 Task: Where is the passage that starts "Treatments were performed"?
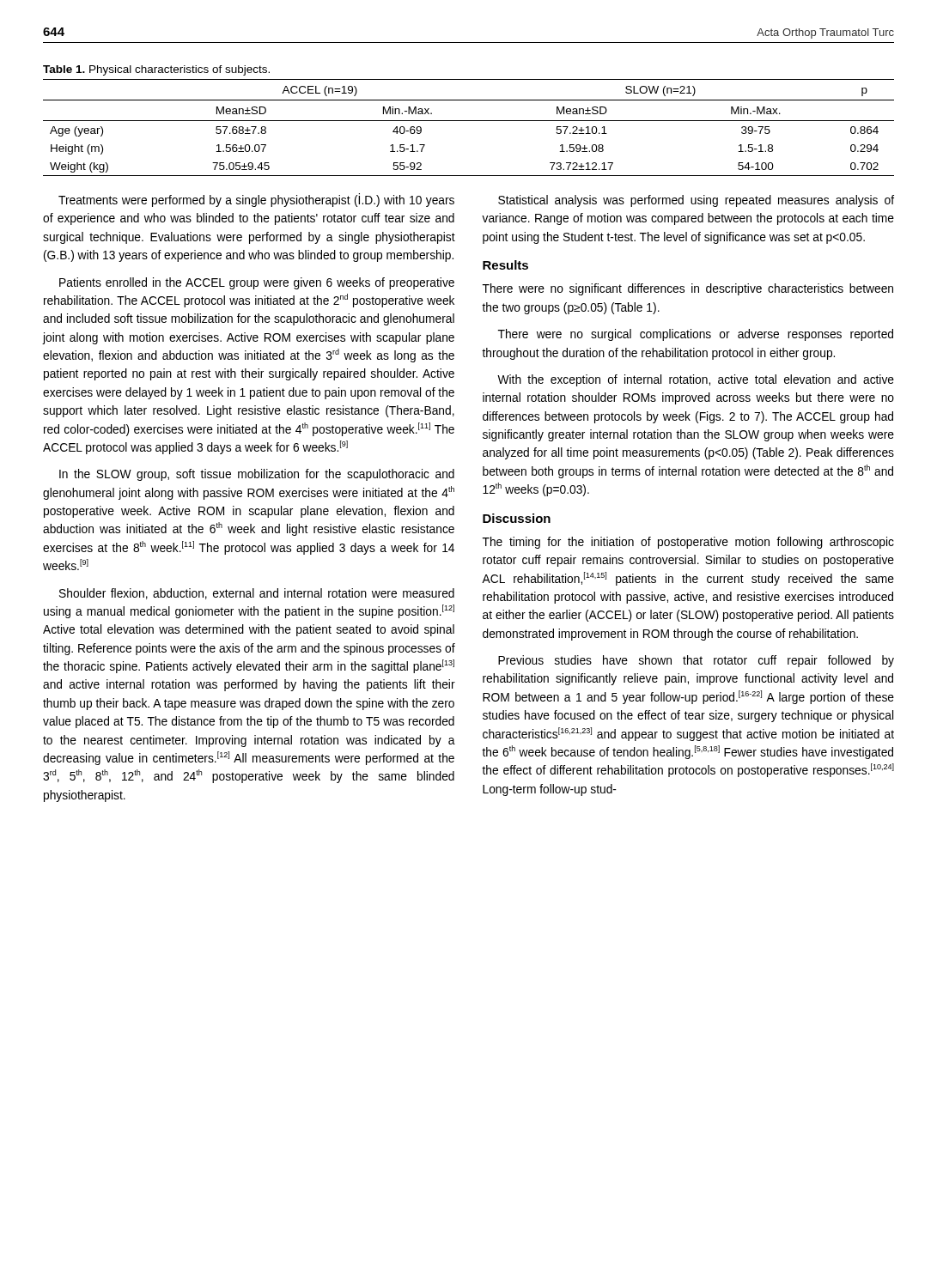249,228
